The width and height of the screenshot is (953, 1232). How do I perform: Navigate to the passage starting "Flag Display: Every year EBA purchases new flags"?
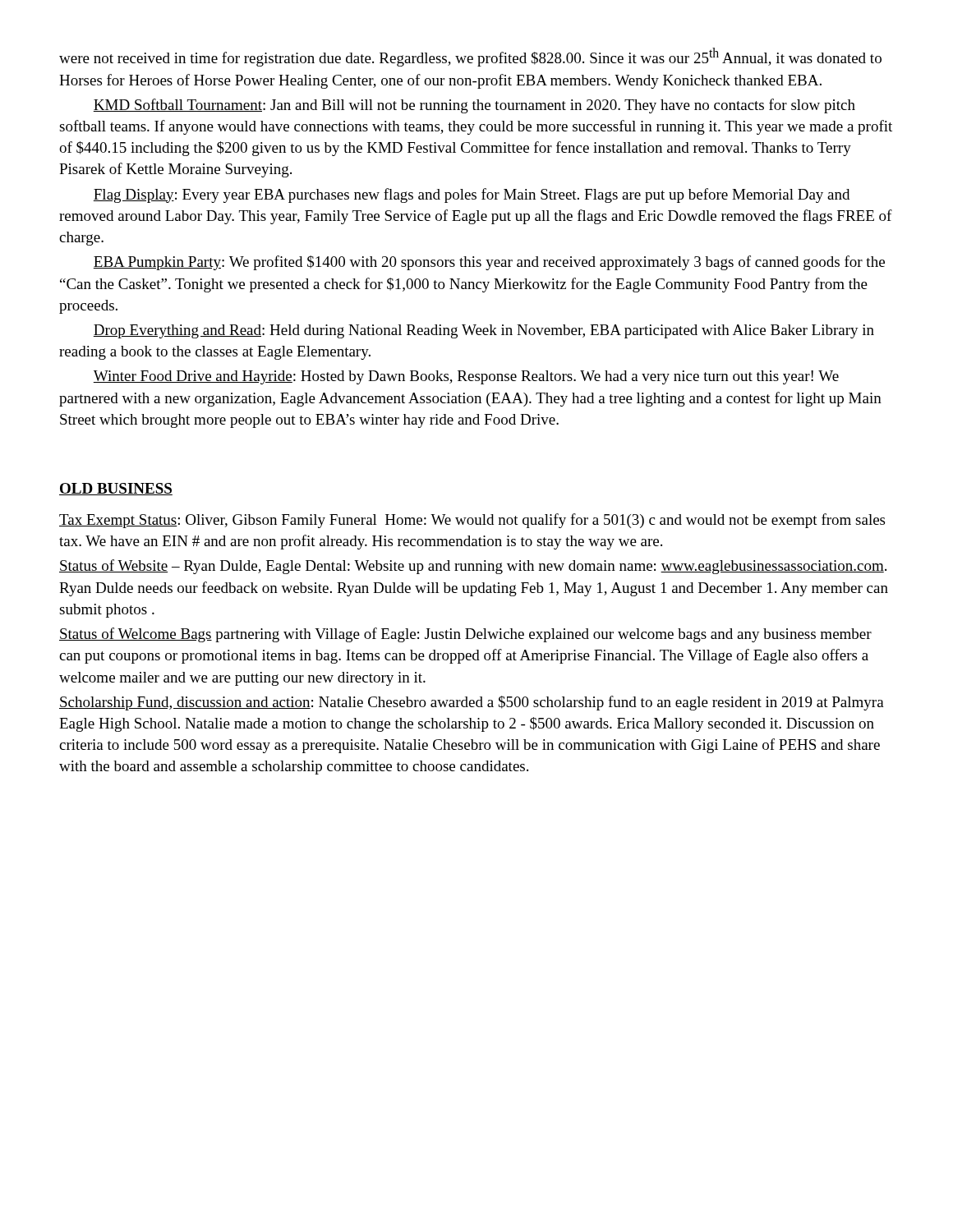[476, 216]
